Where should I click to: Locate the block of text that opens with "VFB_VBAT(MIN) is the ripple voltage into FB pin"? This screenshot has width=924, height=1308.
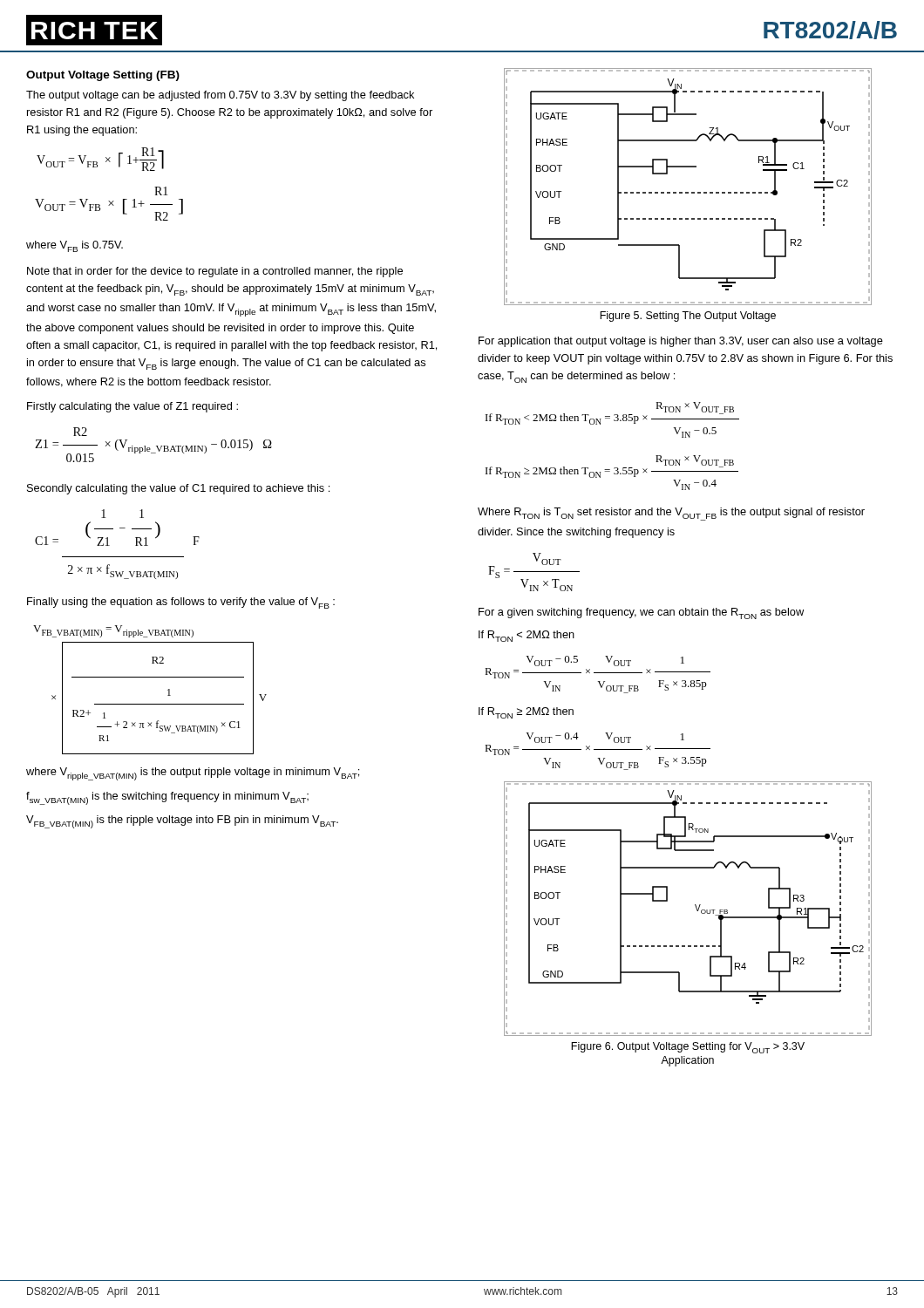click(183, 820)
